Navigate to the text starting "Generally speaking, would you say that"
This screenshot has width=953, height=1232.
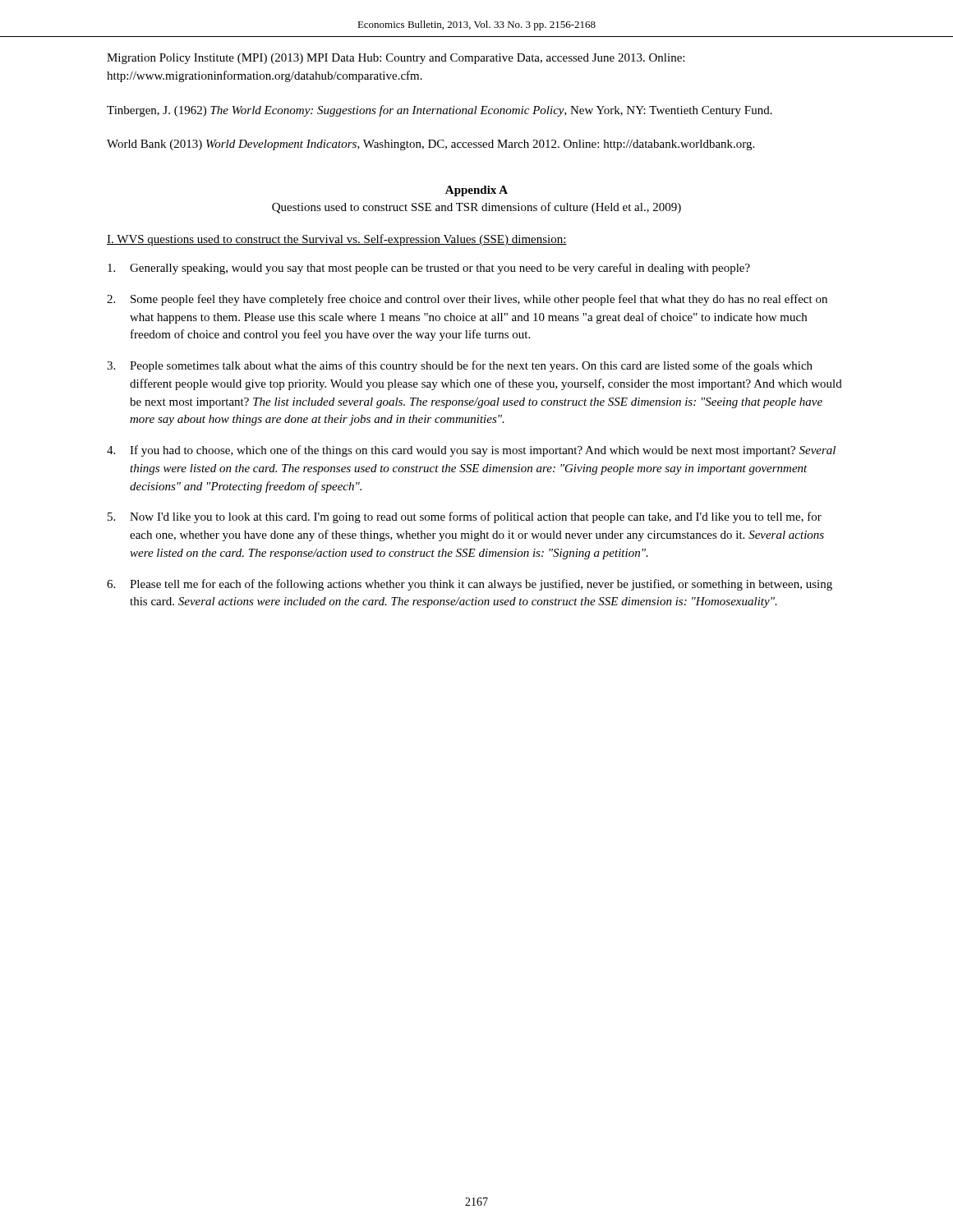(476, 269)
